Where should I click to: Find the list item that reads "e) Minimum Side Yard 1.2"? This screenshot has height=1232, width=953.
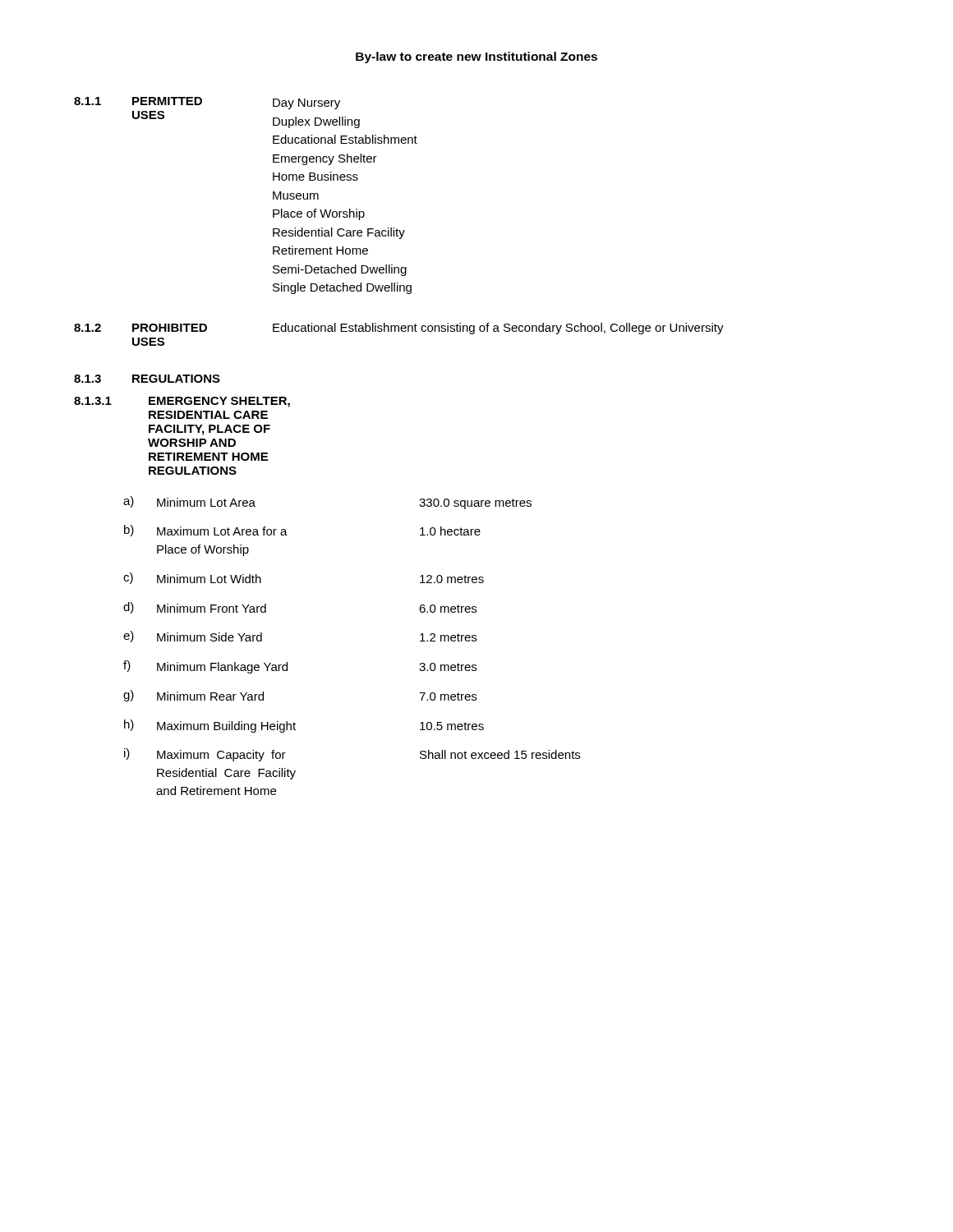coord(214,637)
